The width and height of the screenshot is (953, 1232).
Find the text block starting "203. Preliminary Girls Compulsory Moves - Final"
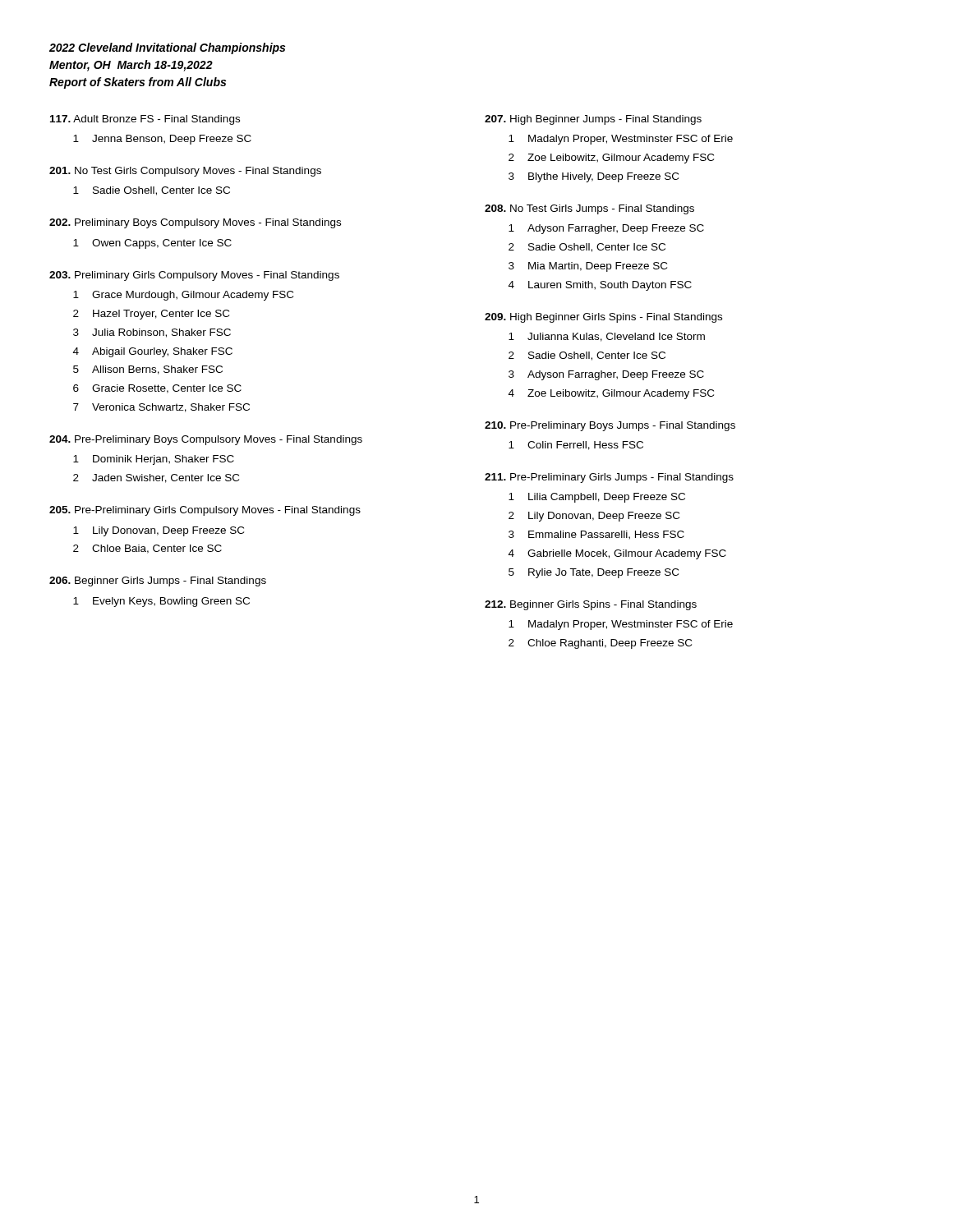pos(194,274)
